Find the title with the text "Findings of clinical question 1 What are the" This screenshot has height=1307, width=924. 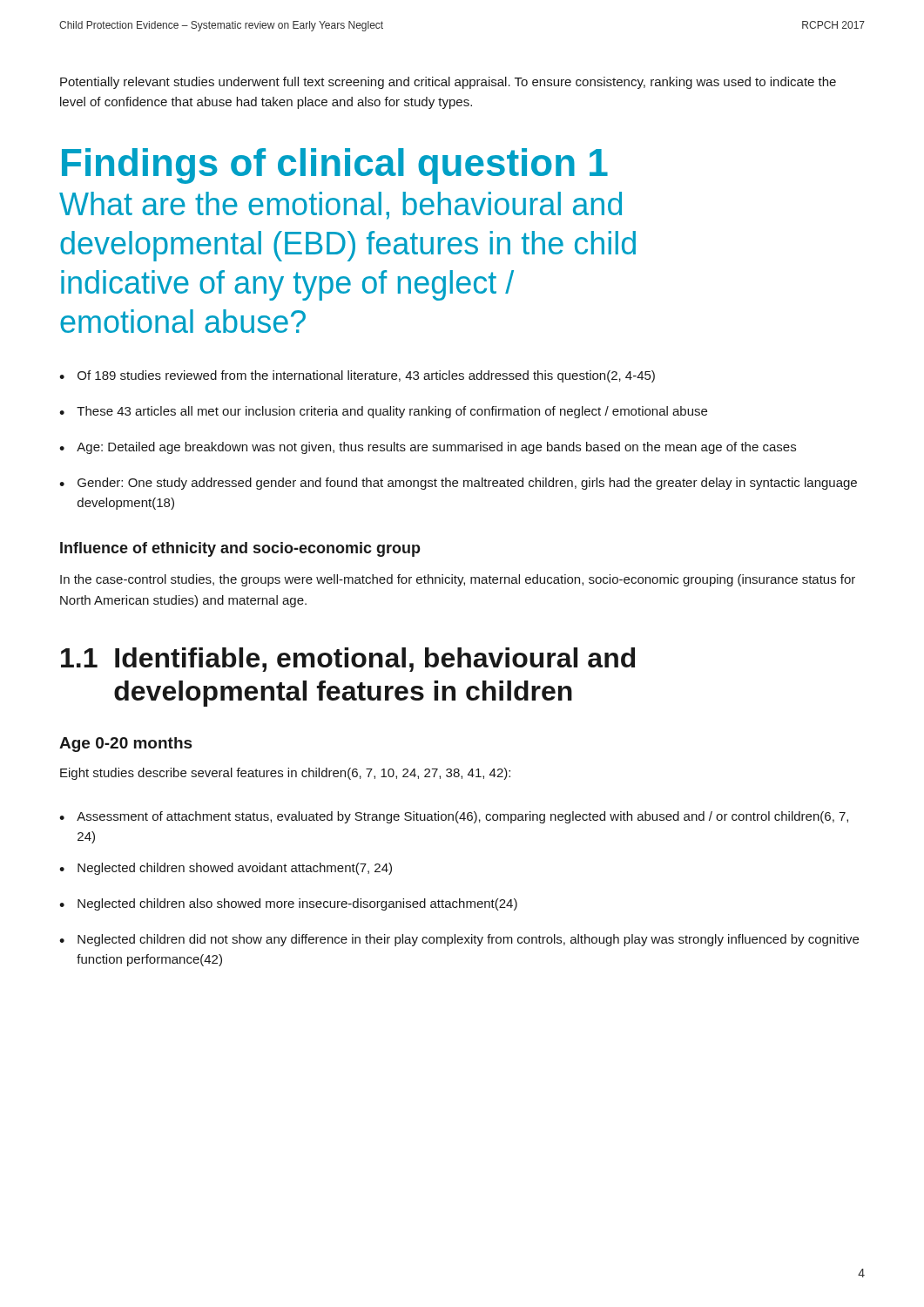(462, 241)
